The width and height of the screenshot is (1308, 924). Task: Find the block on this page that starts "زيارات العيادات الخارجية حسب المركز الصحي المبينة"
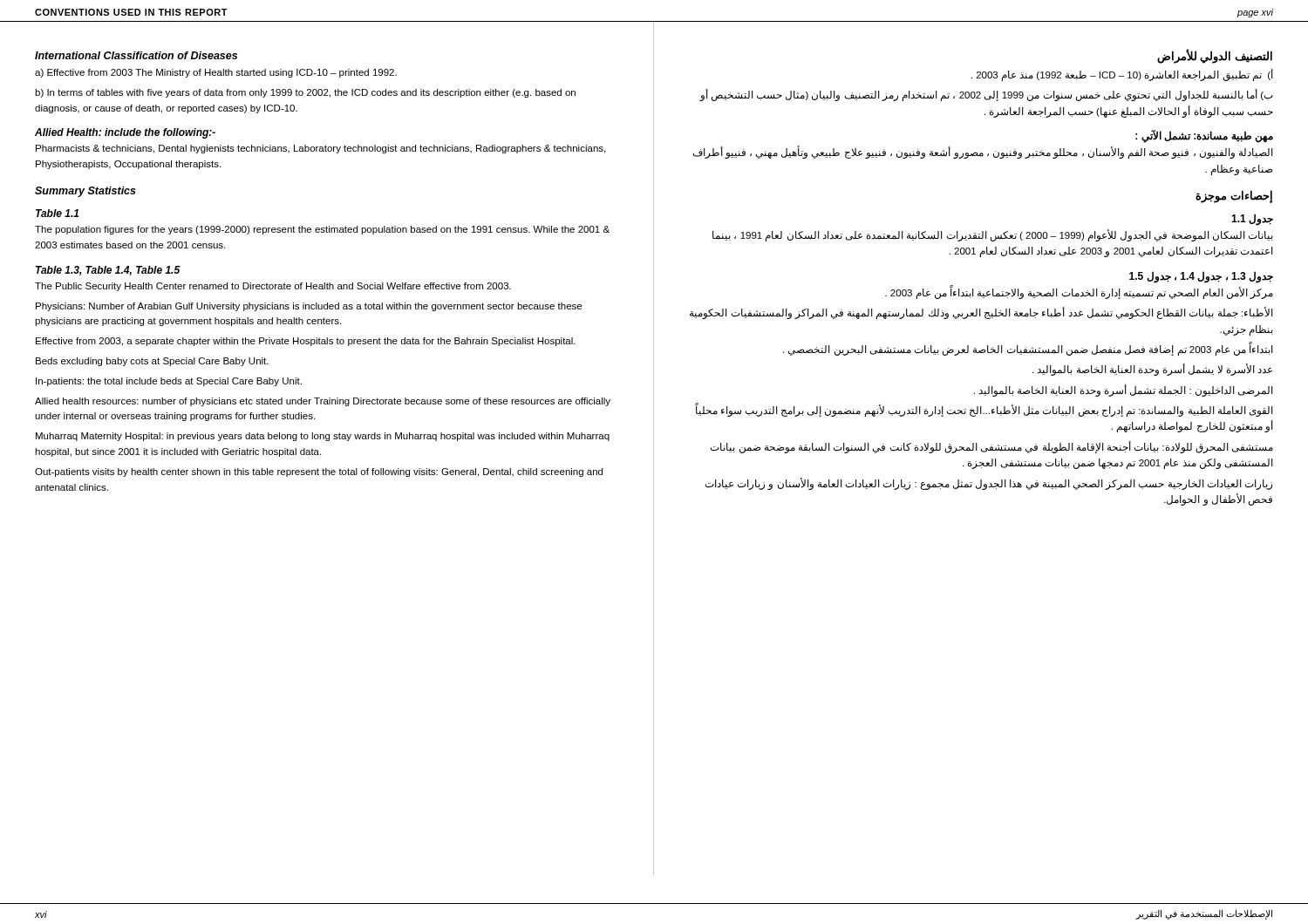pos(979,492)
